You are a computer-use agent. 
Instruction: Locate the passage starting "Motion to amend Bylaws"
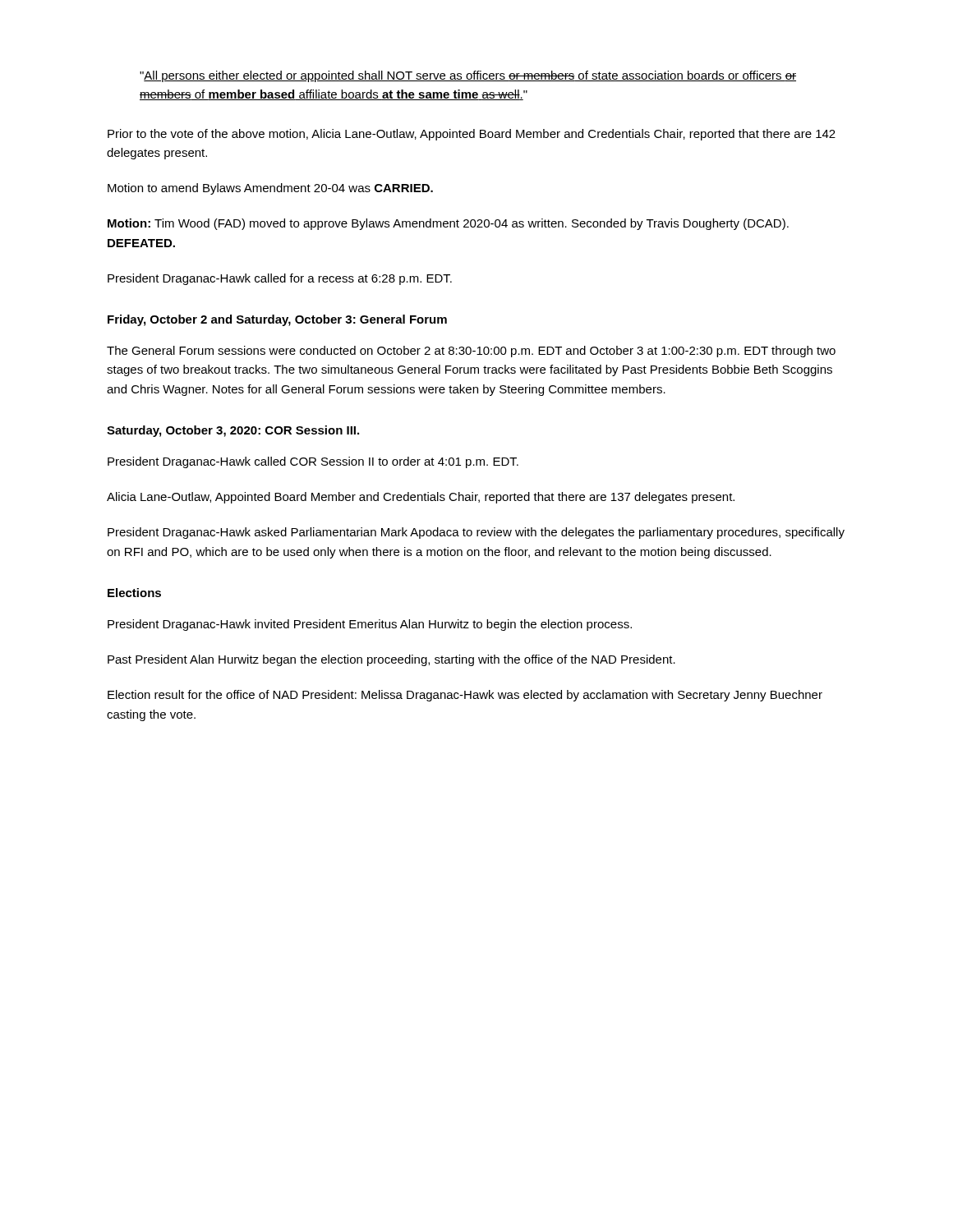point(270,188)
